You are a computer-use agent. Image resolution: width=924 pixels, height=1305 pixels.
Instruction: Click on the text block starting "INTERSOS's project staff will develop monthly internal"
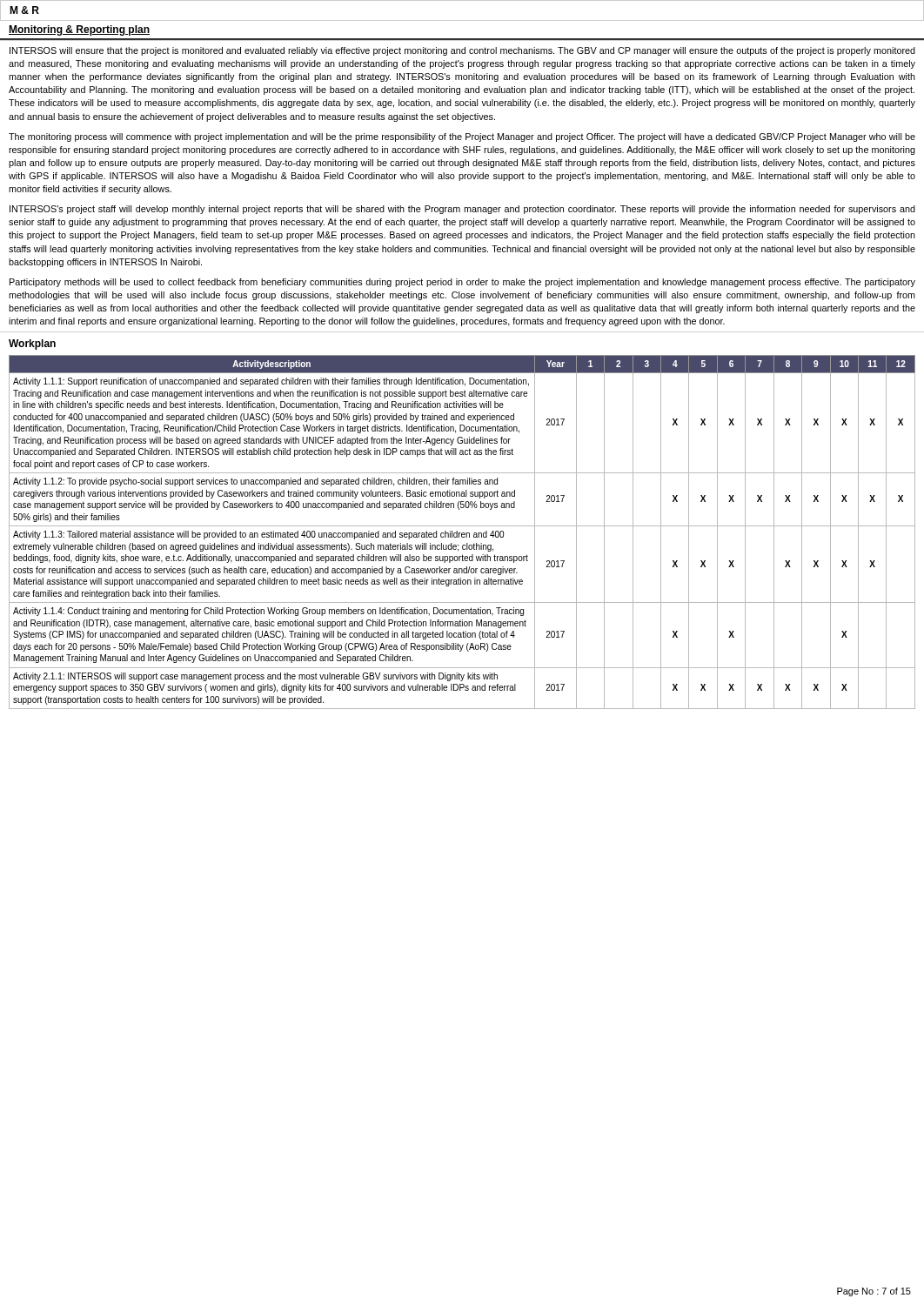pyautogui.click(x=462, y=235)
